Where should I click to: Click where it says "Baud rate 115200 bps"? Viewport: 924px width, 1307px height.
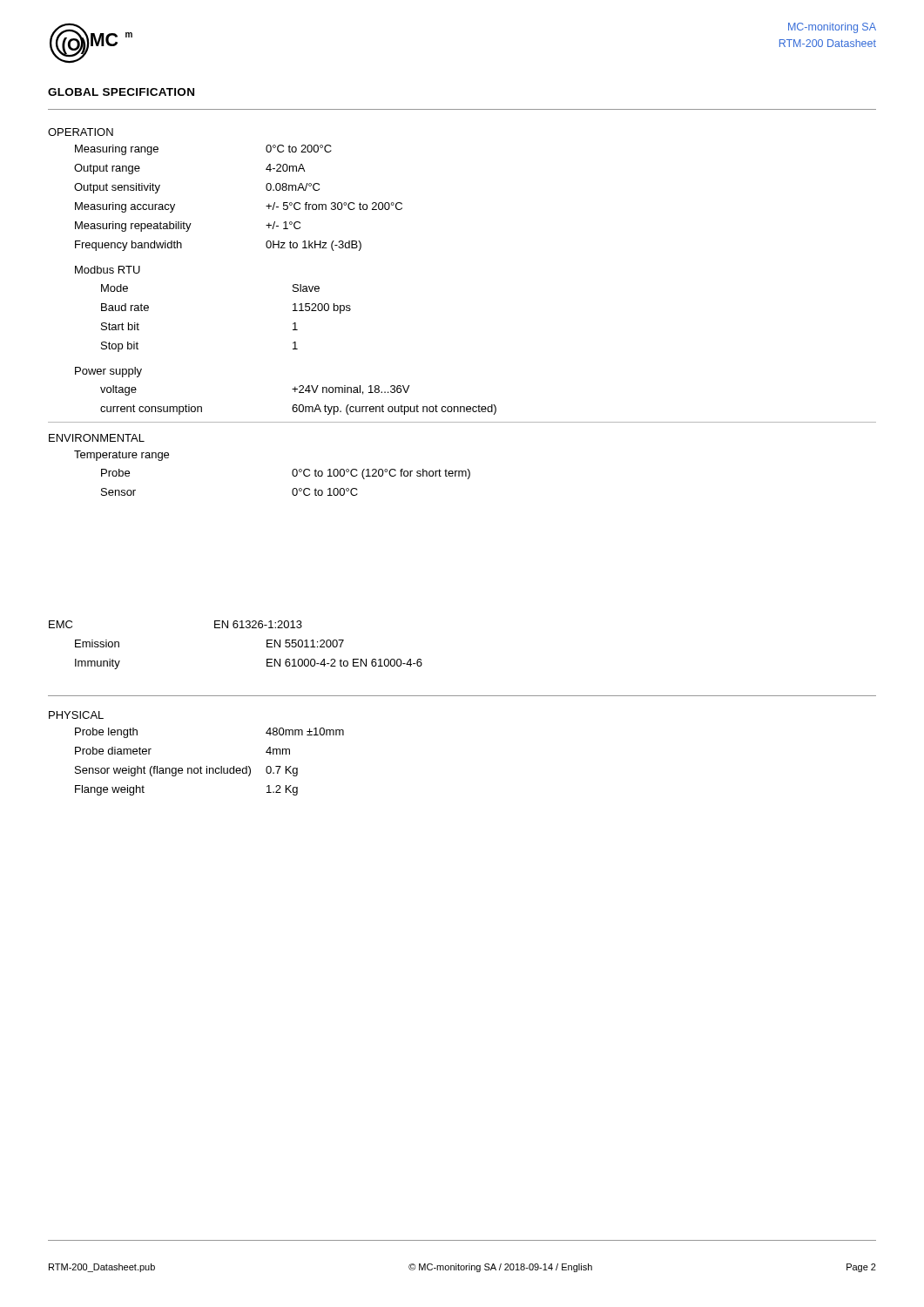pos(125,308)
